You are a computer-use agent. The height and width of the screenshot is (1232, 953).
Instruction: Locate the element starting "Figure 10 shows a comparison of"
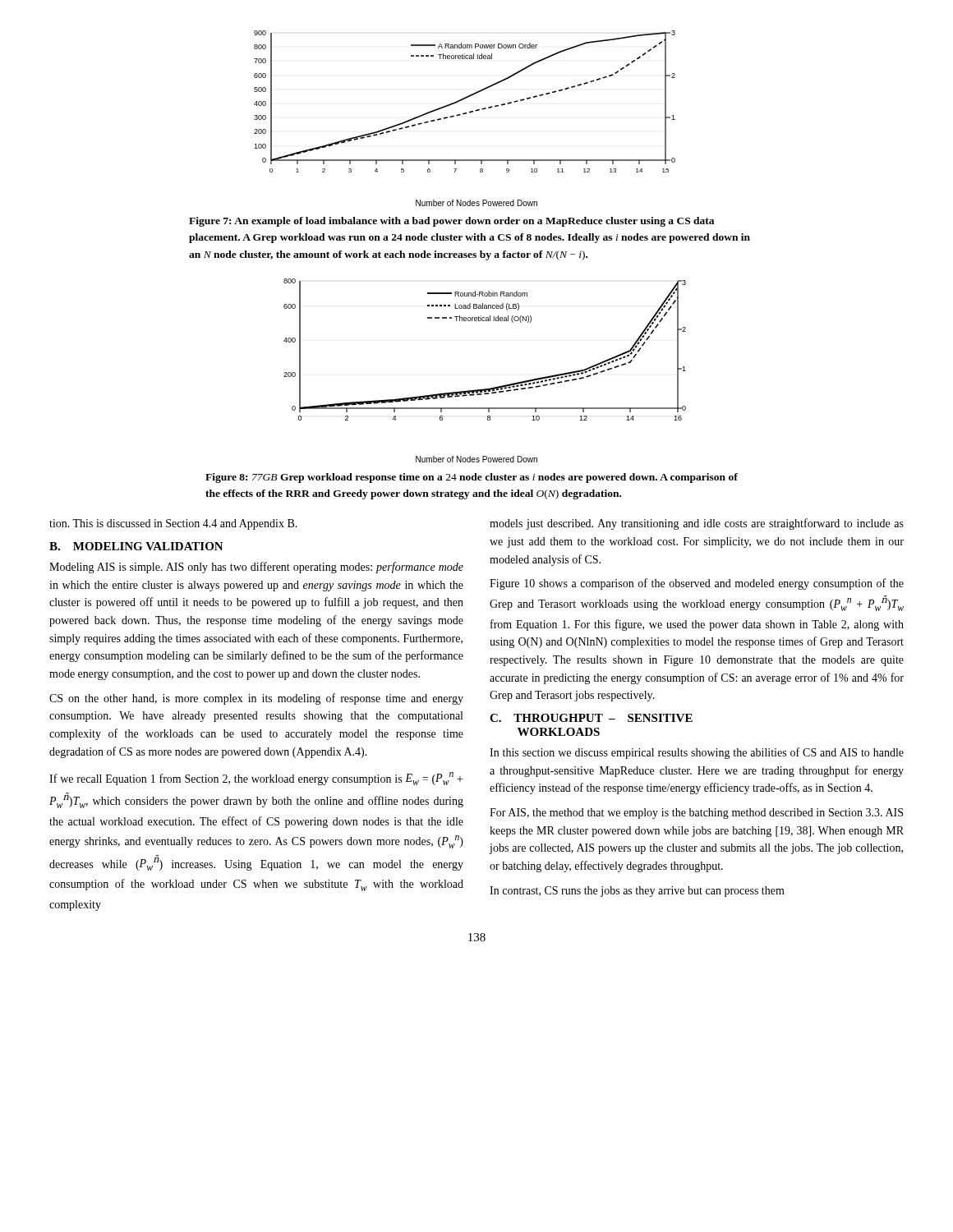tap(697, 640)
